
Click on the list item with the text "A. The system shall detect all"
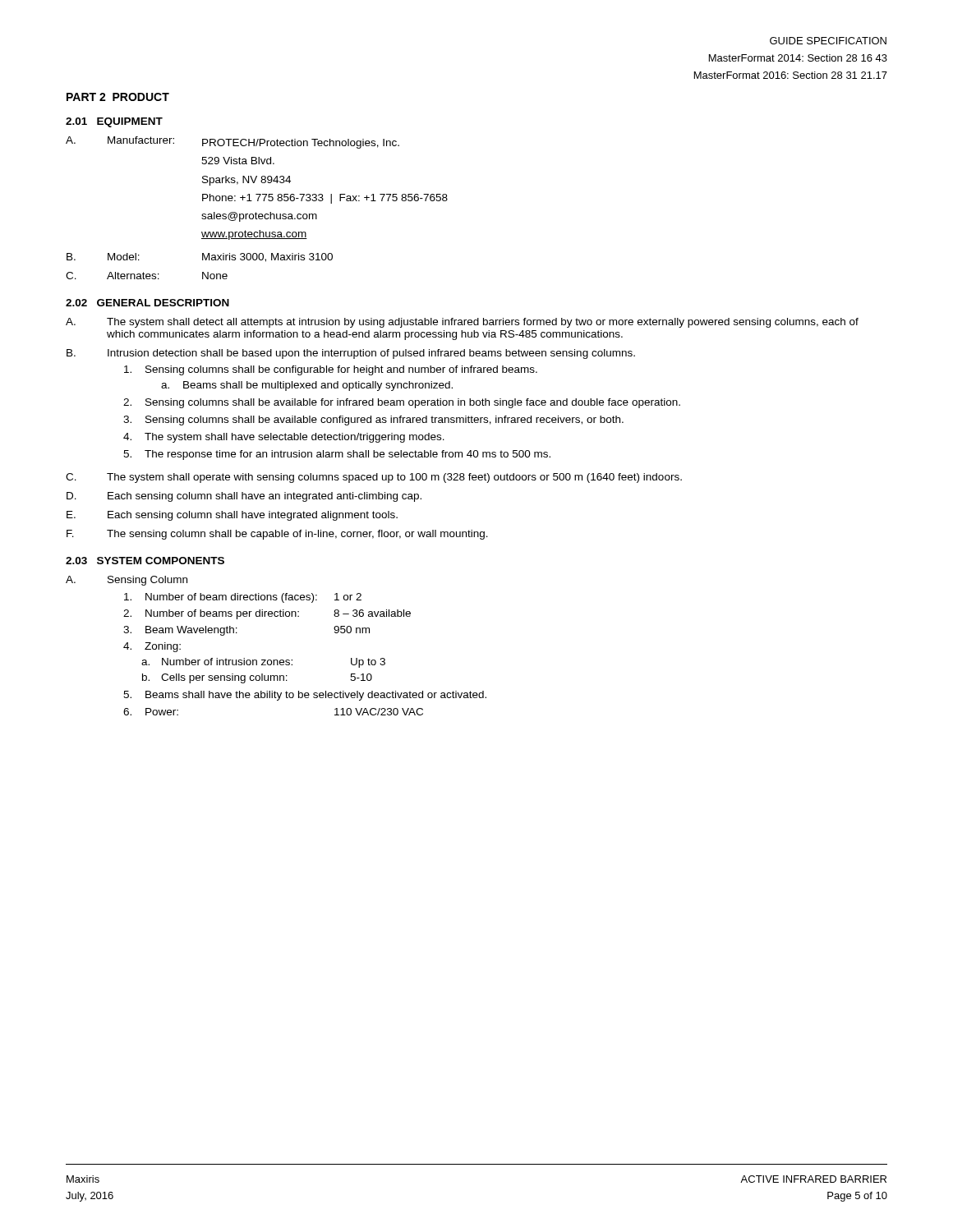click(x=476, y=327)
